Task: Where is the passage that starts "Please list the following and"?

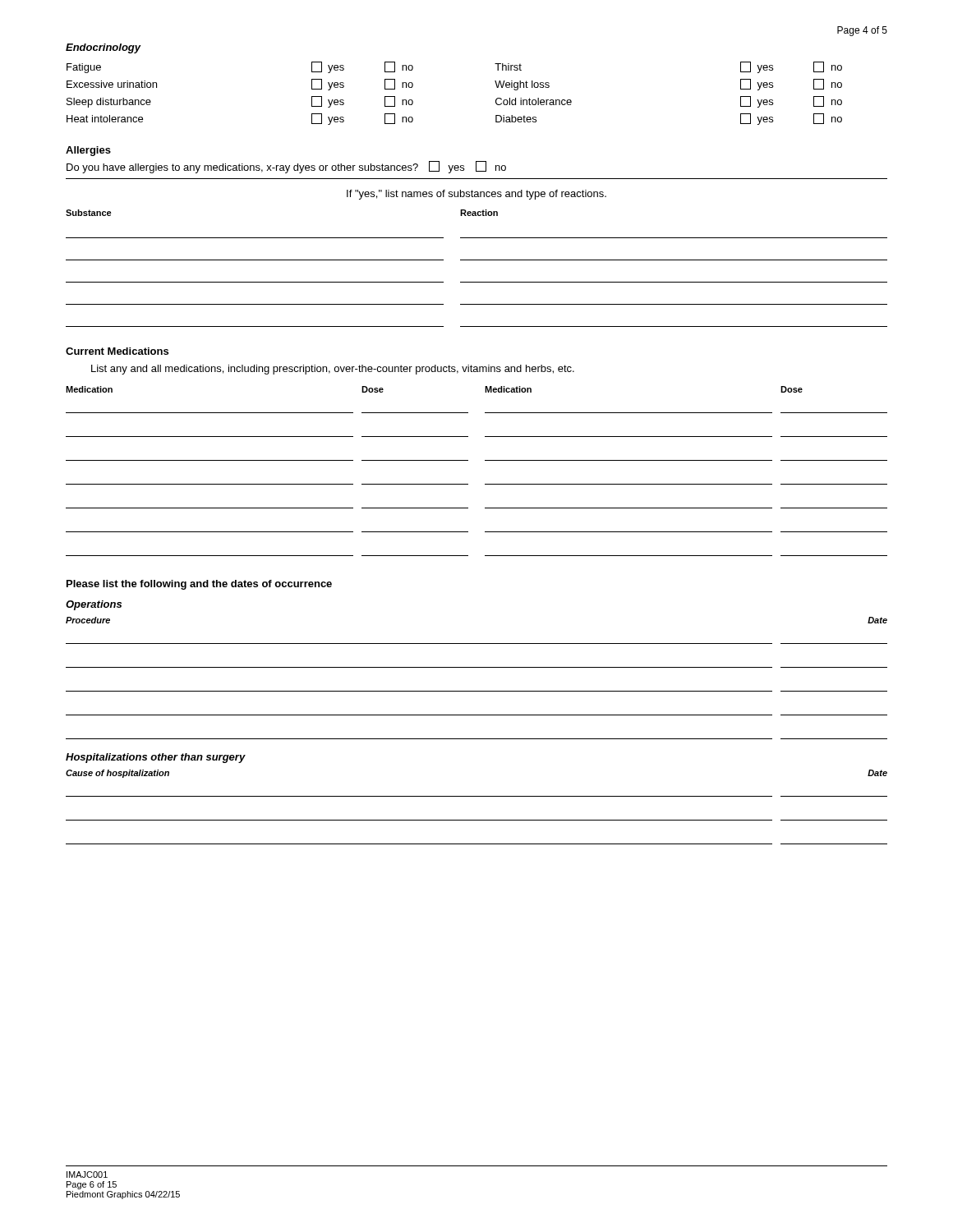Action: pos(199,584)
